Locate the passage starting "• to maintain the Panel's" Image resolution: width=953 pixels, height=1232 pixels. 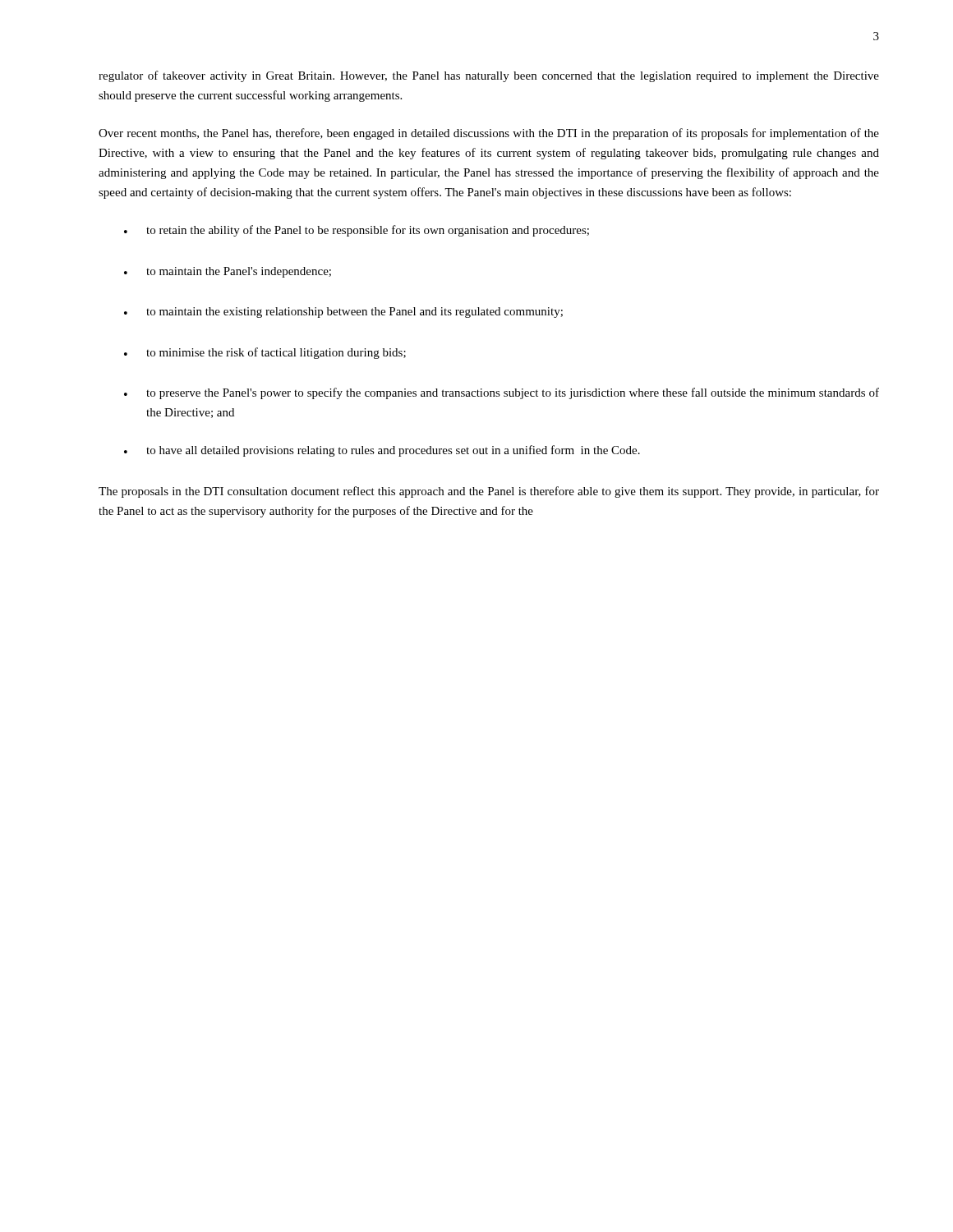coord(228,272)
